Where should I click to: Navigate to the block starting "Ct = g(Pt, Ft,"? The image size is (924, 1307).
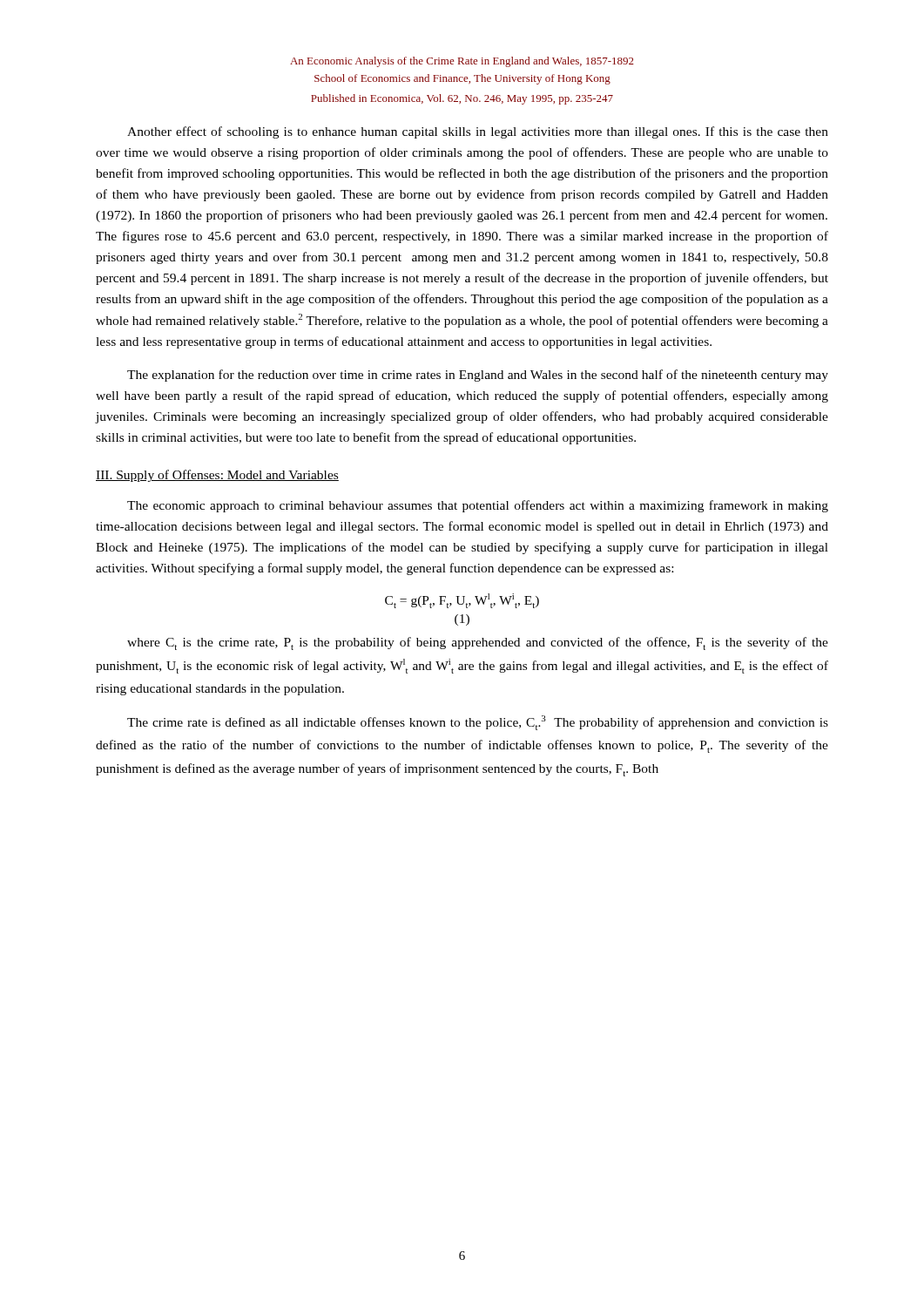462,609
